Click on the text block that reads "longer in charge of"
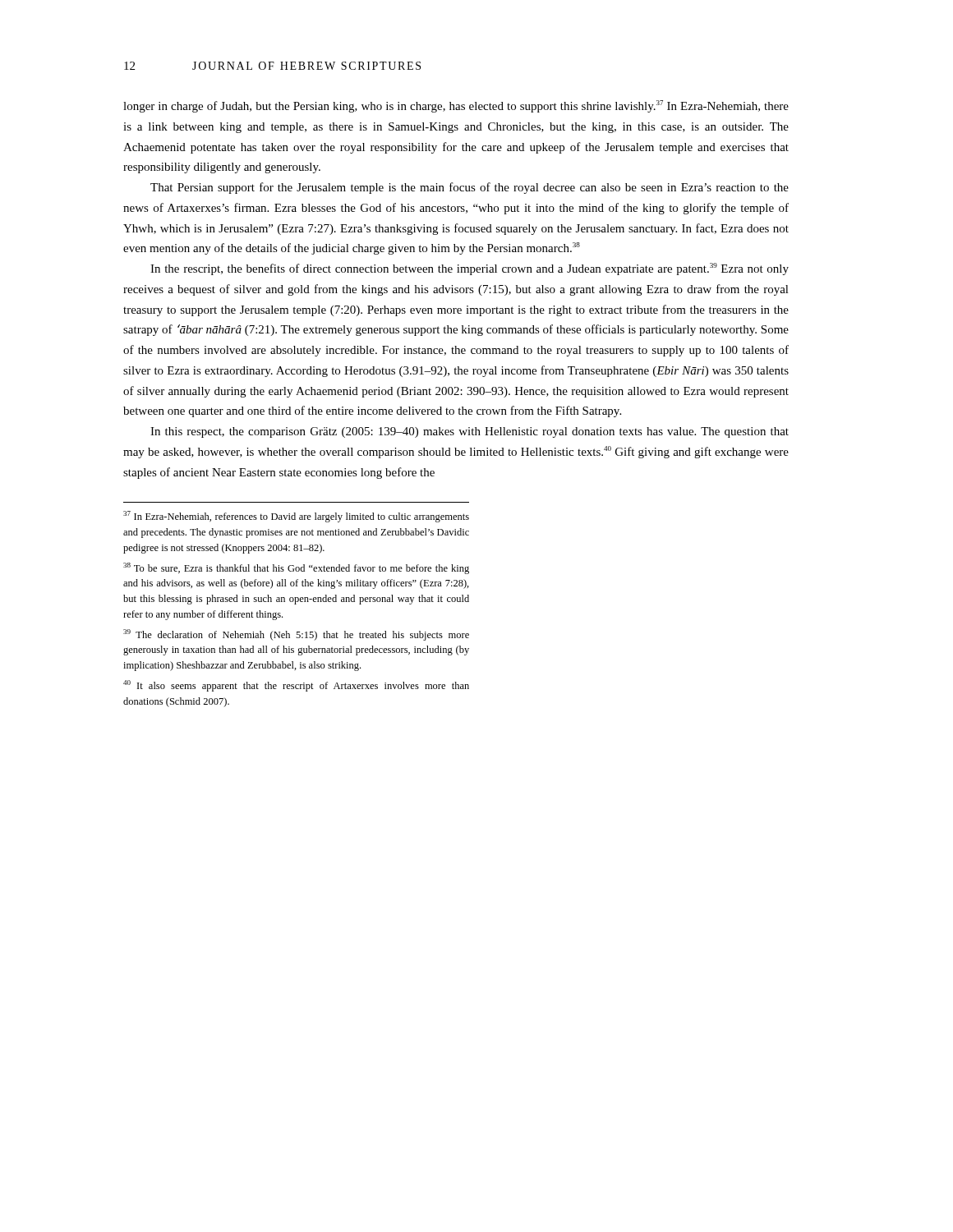Image resolution: width=953 pixels, height=1232 pixels. click(456, 289)
